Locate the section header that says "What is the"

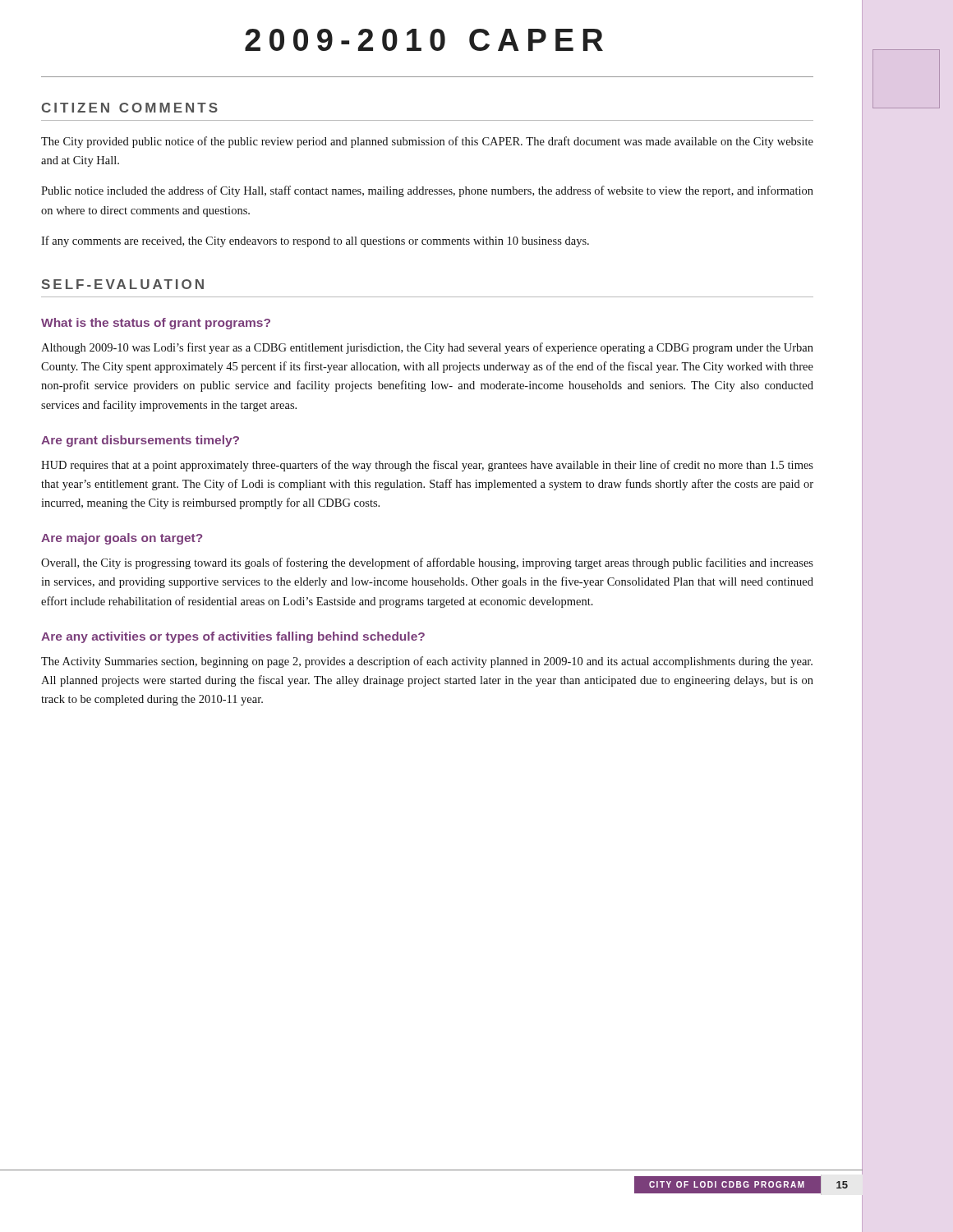pos(156,322)
